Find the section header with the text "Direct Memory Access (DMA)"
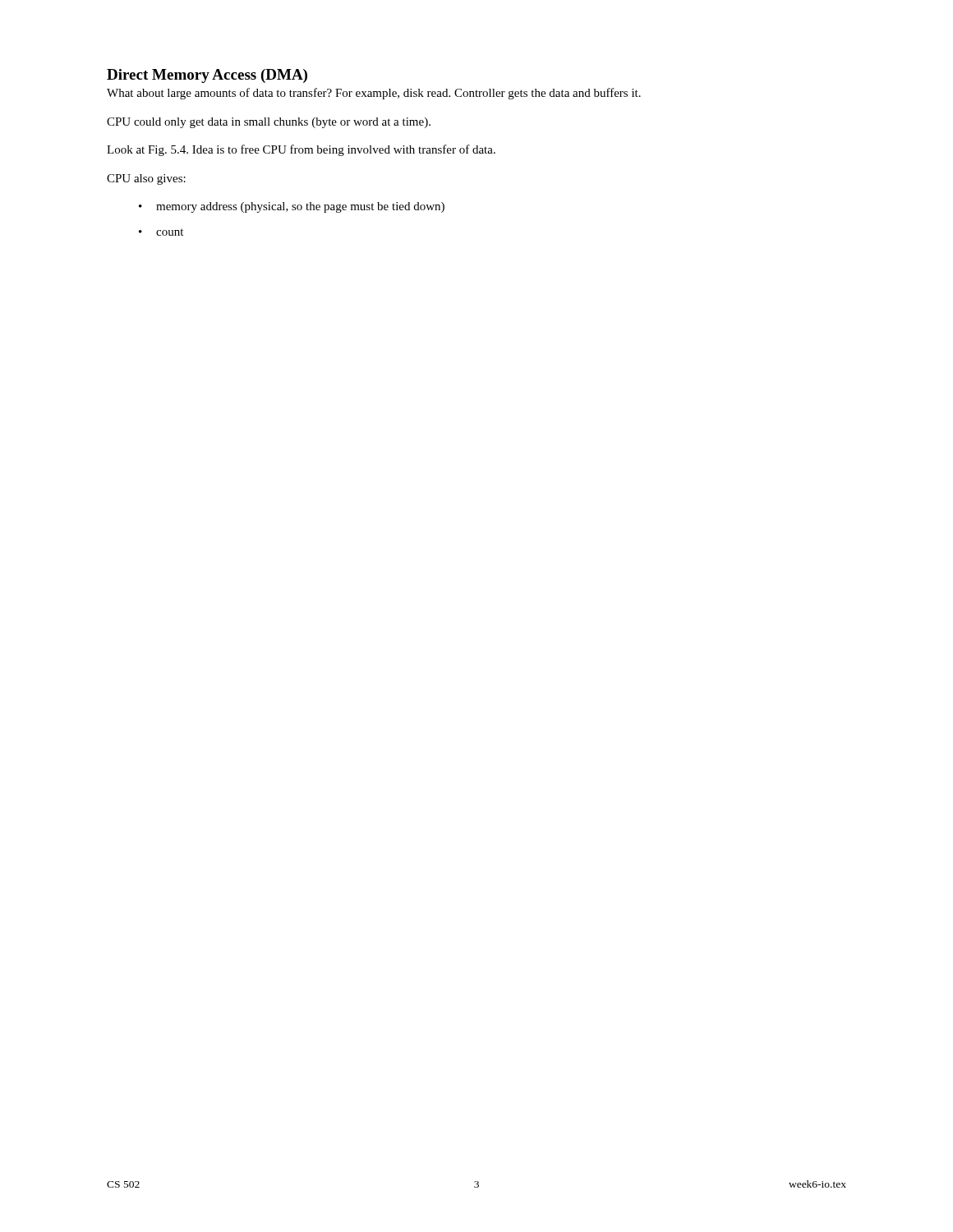 (207, 74)
